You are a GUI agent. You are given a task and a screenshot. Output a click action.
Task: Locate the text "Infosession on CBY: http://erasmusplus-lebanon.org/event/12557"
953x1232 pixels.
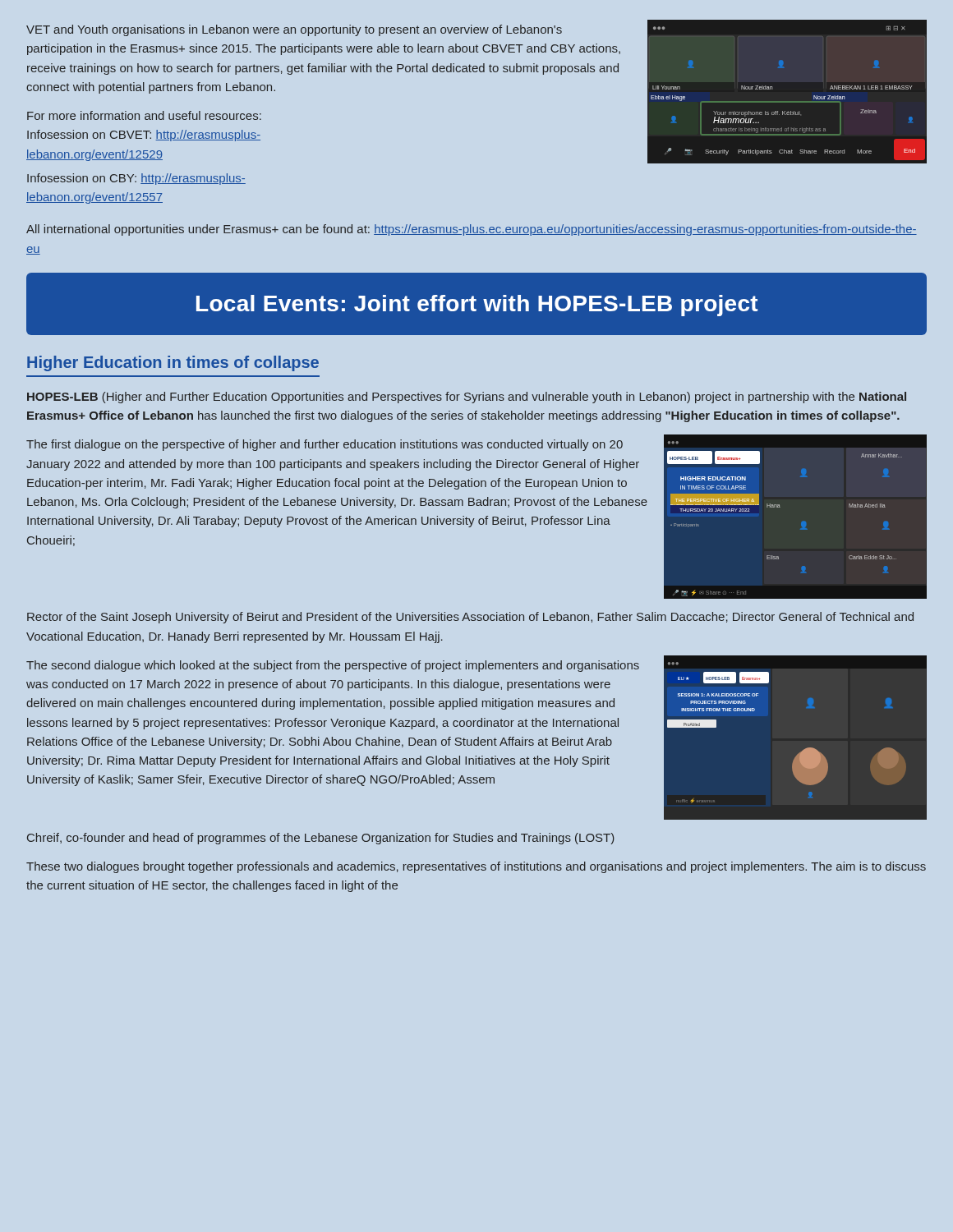(x=136, y=187)
